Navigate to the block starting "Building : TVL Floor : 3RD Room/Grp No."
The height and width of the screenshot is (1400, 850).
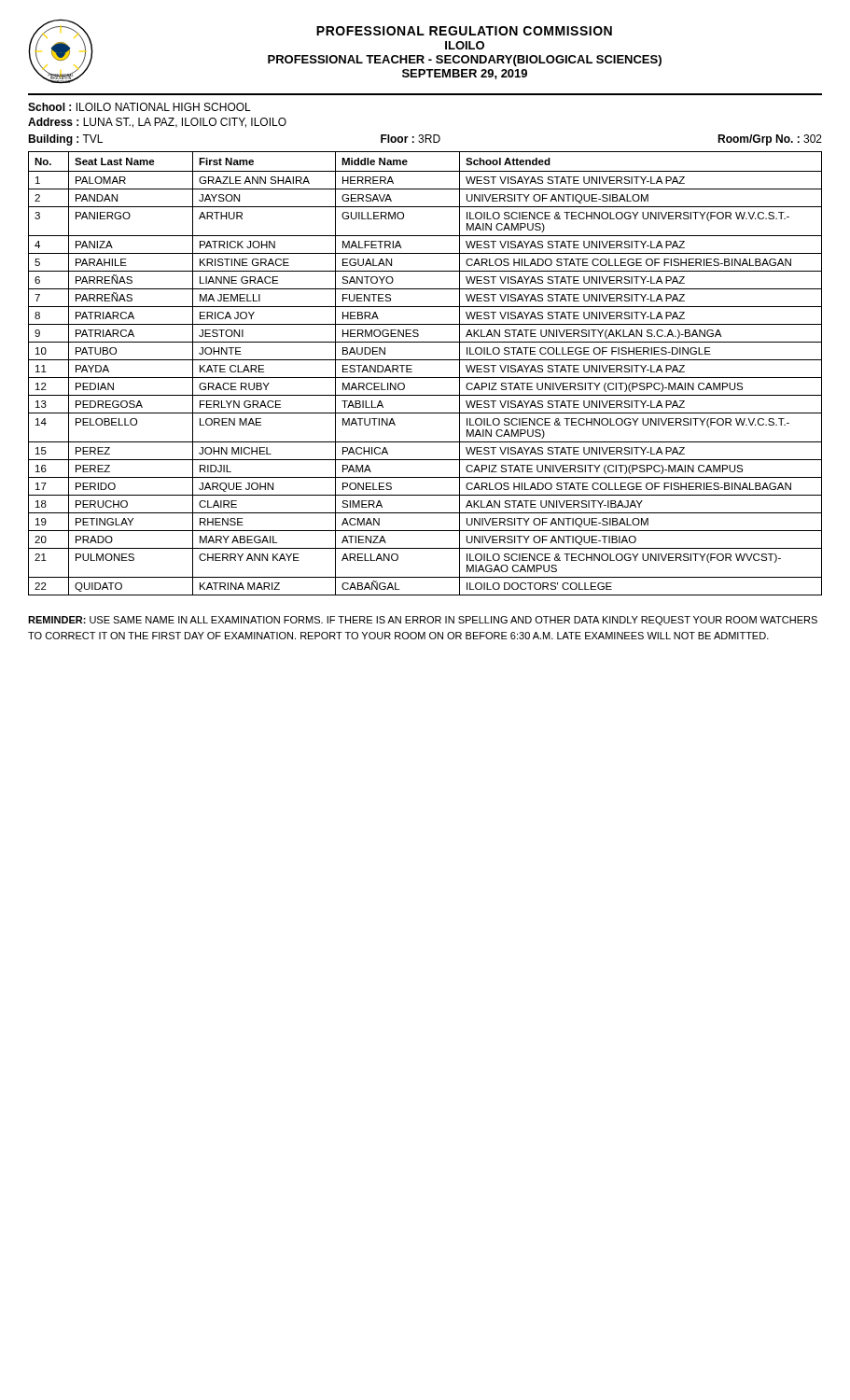pyautogui.click(x=425, y=139)
